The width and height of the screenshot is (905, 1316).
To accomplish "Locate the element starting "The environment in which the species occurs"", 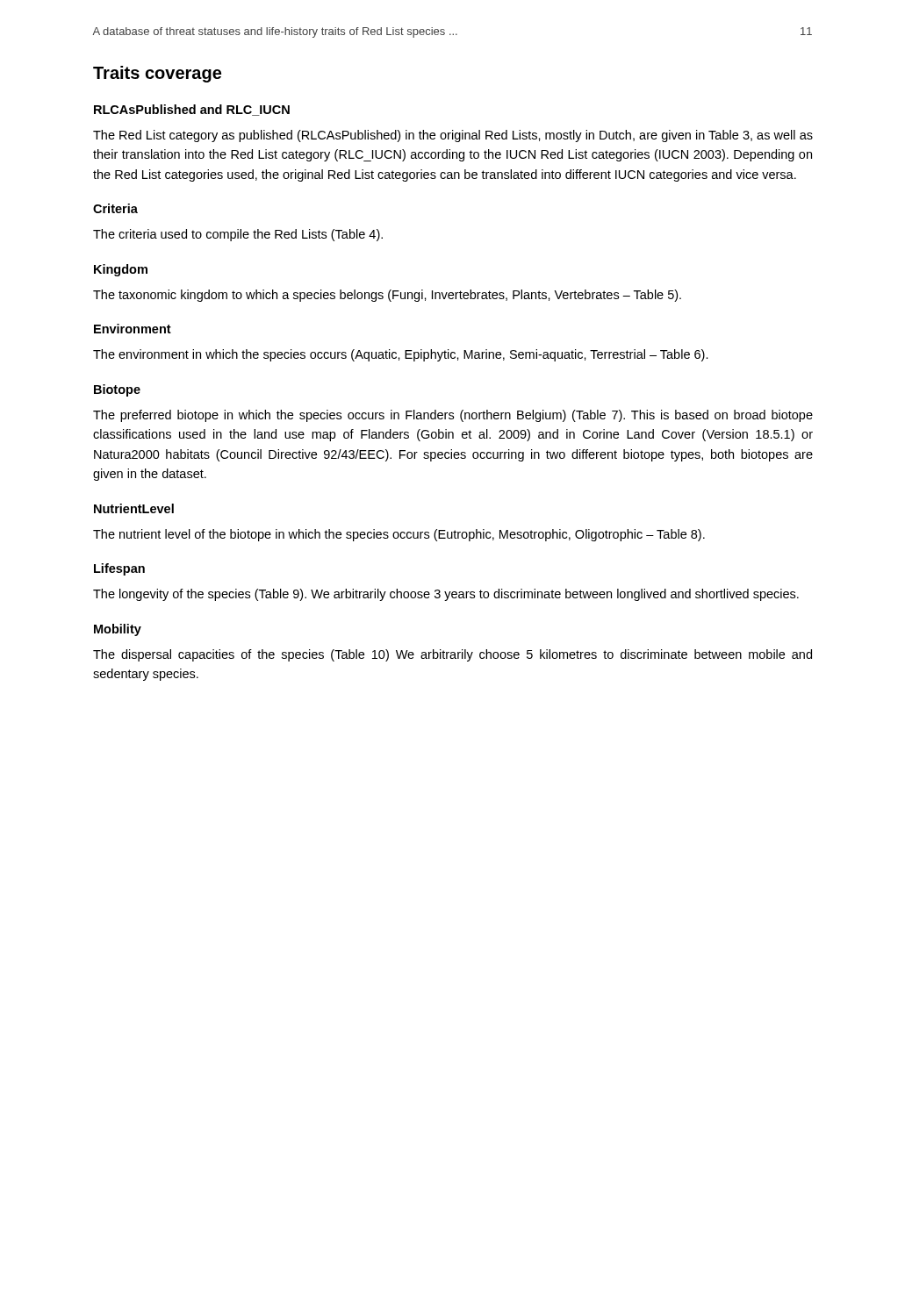I will (453, 355).
